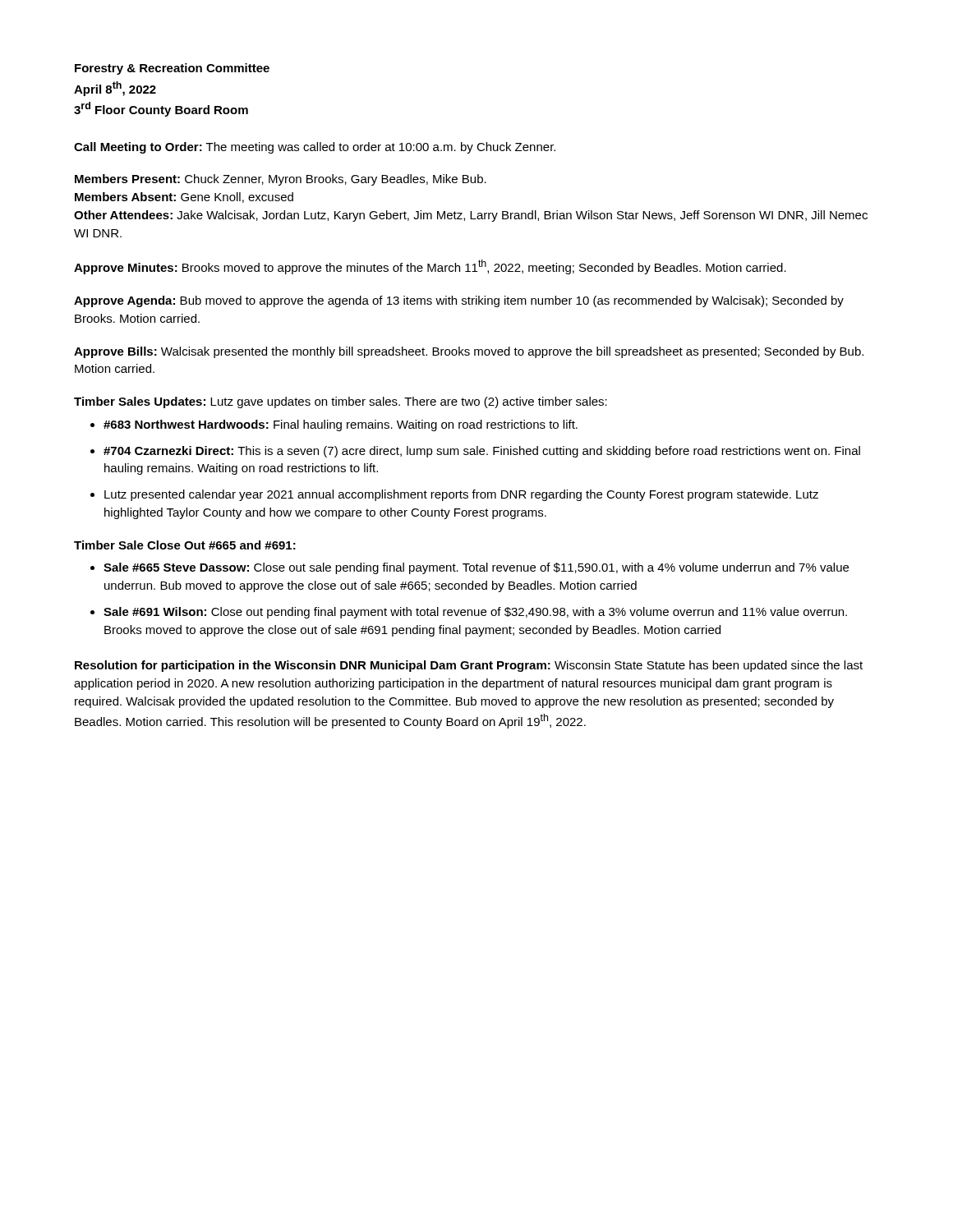
Task: Where is the passage that starts "Members Present: Chuck Zenner, Myron Brooks, Gary"?
Action: tap(476, 206)
